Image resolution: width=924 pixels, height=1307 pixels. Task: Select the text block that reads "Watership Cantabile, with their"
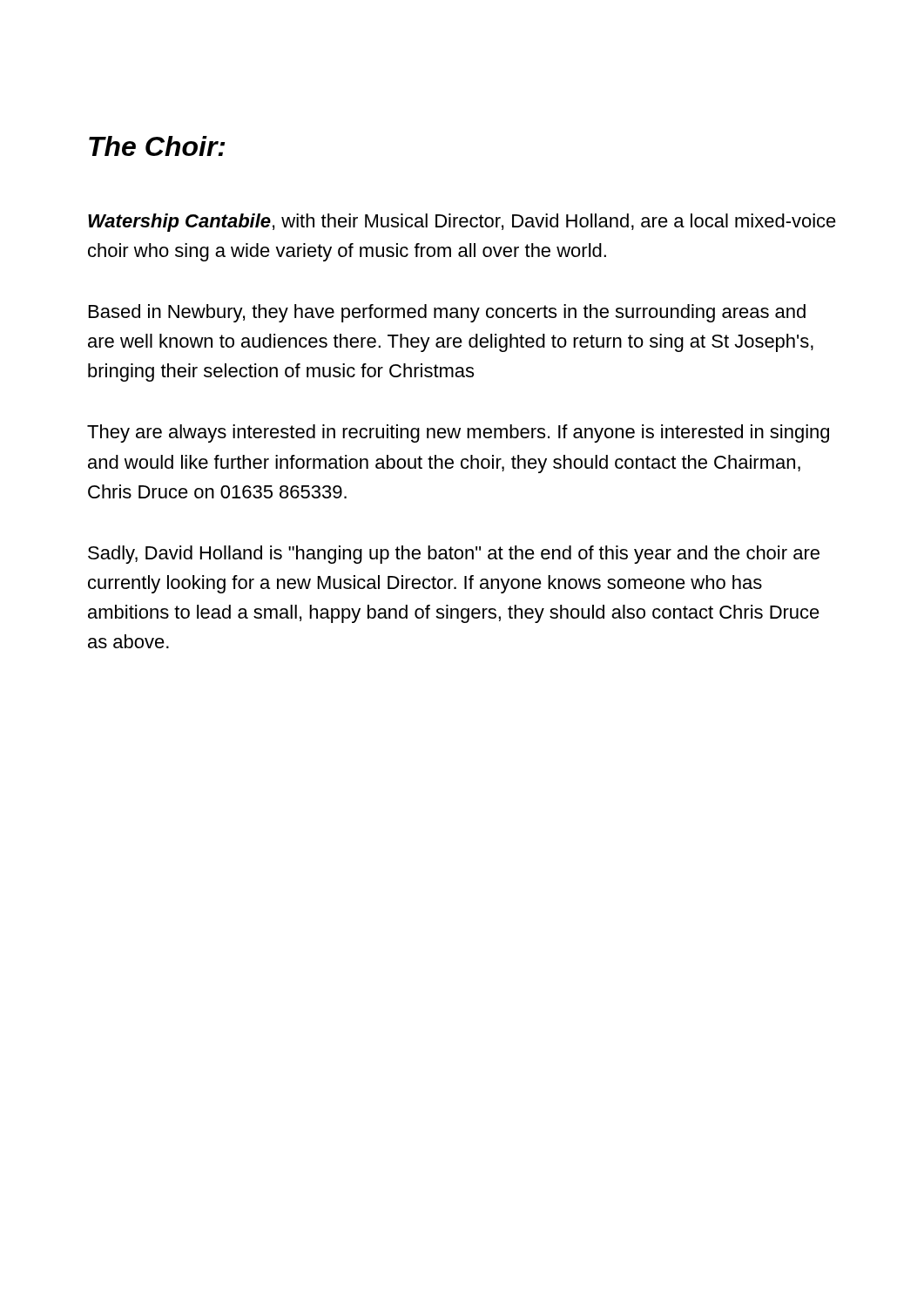[x=462, y=236]
